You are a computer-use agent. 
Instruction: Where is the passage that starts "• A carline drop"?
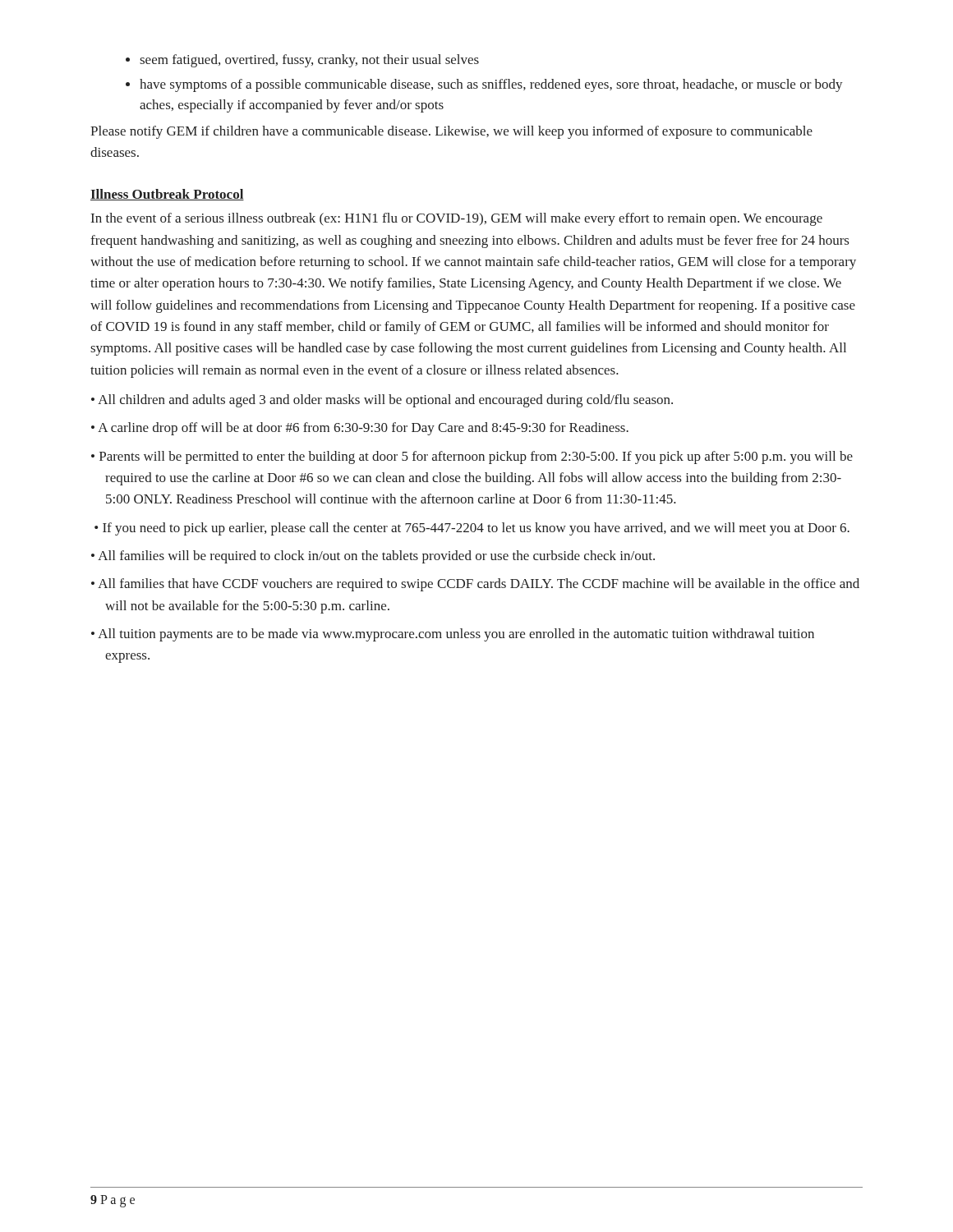click(x=367, y=428)
